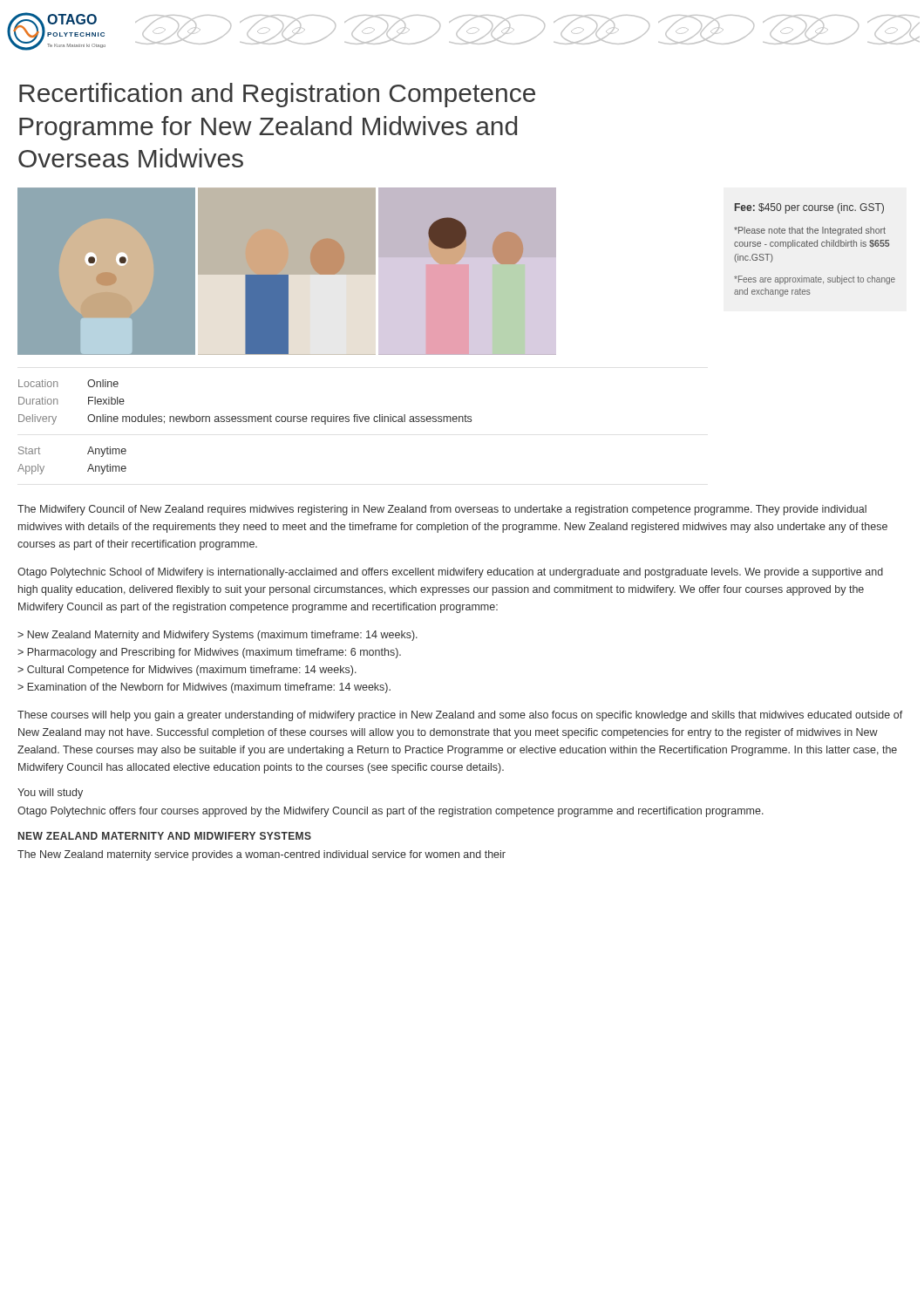
Task: Locate the passage starting "> Examination of the"
Action: click(204, 687)
